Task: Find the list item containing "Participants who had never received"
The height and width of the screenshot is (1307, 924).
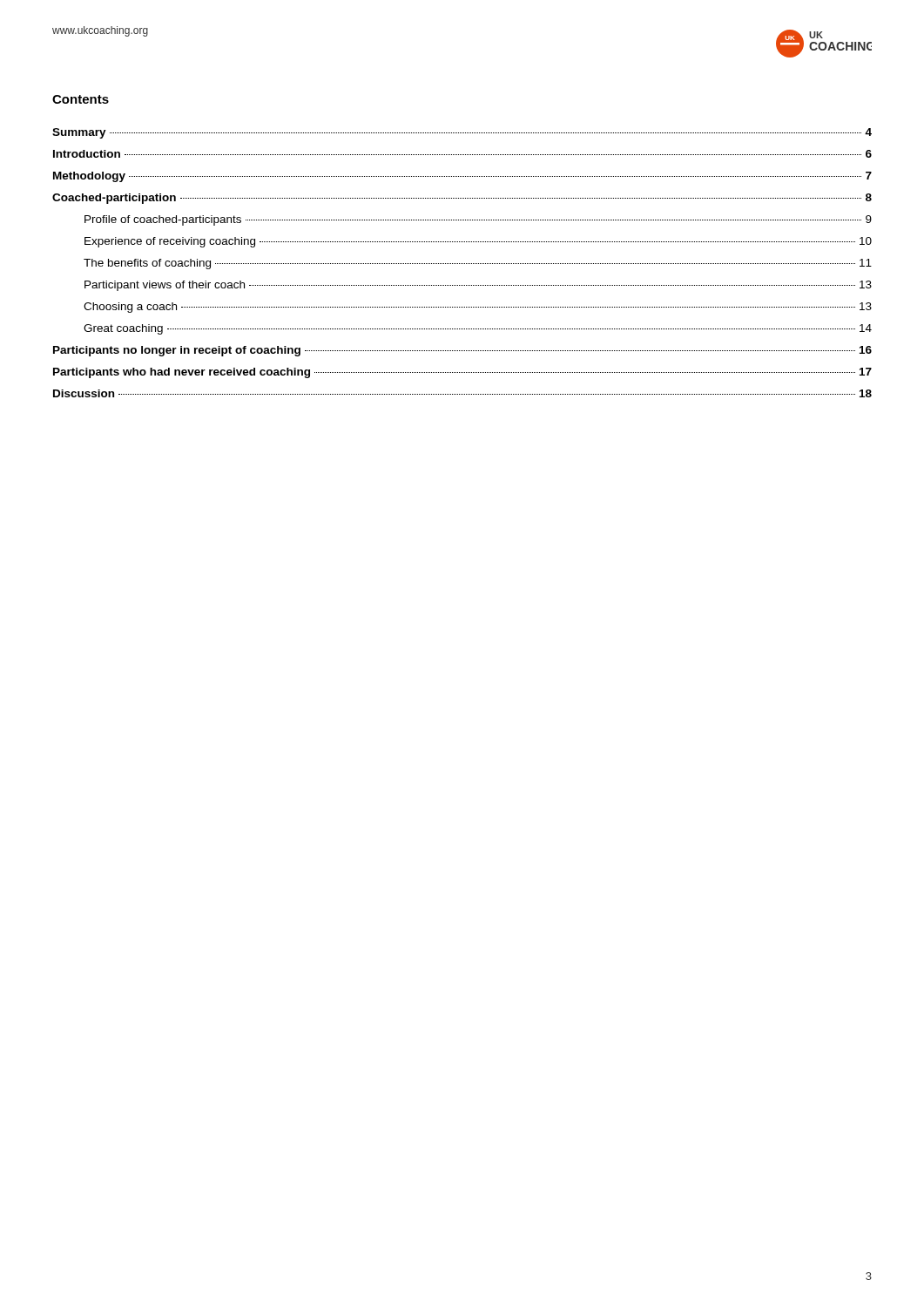Action: (x=462, y=372)
